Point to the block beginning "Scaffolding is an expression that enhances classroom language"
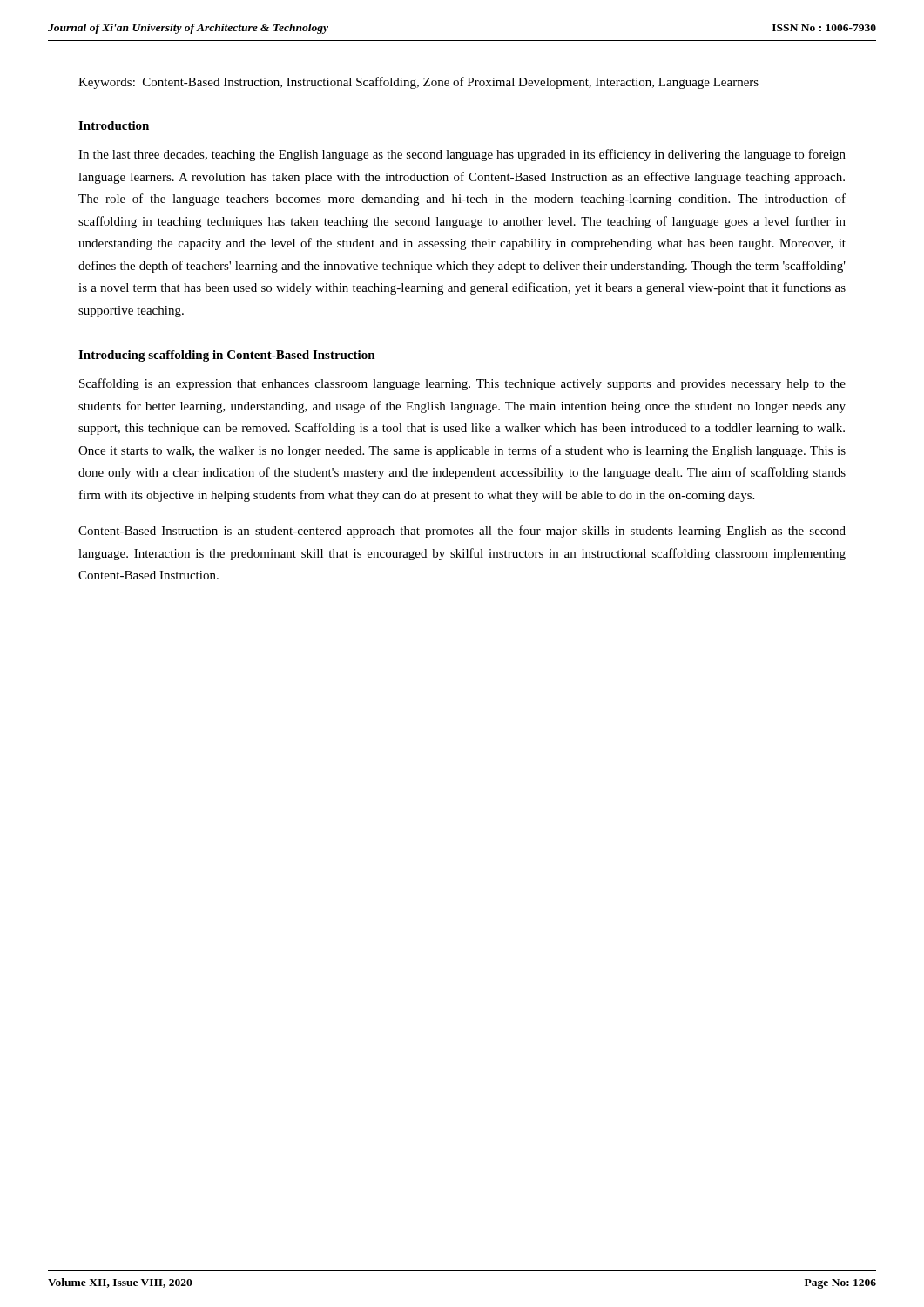 462,439
